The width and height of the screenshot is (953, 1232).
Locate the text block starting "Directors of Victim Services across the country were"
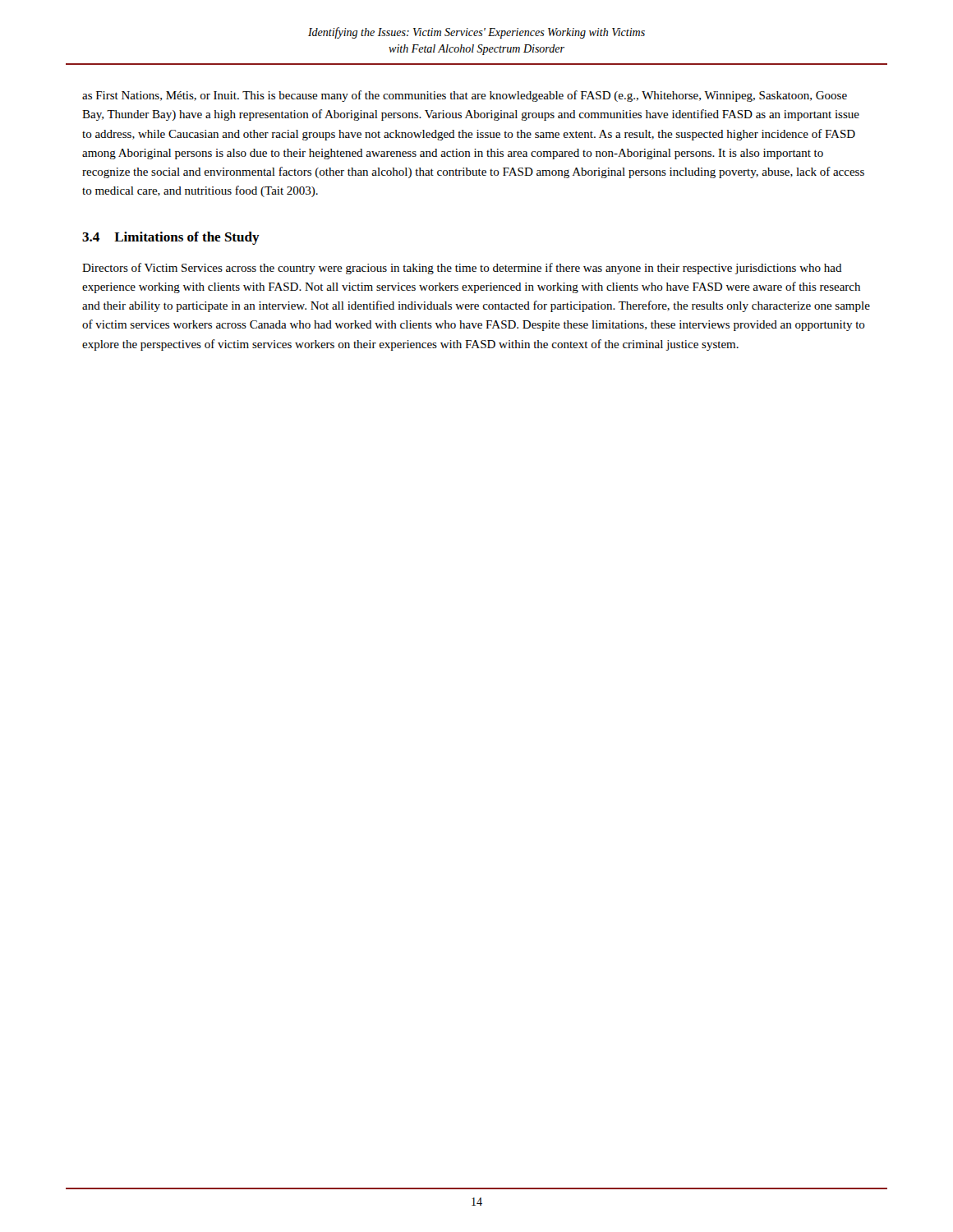[476, 306]
